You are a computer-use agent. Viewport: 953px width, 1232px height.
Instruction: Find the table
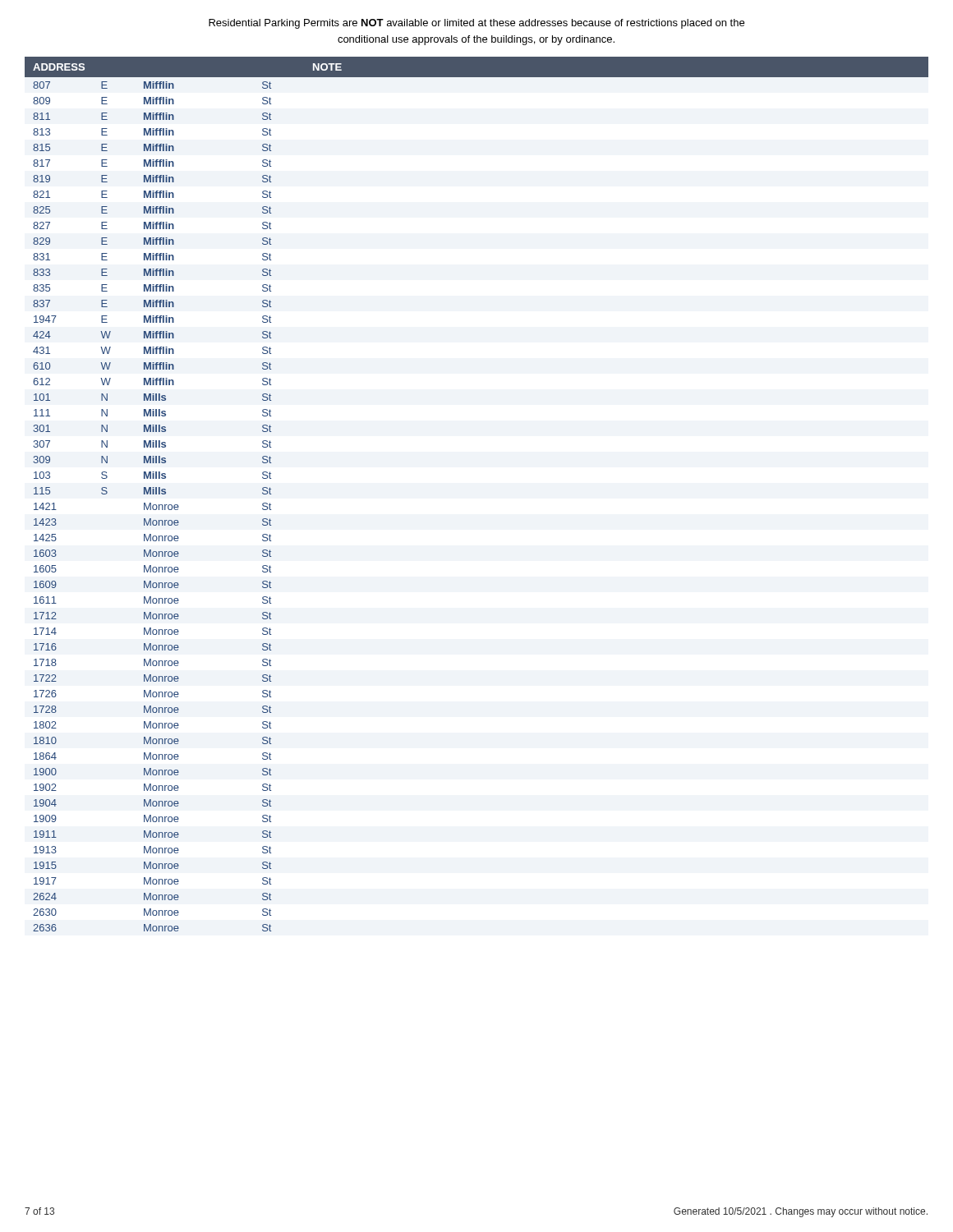pyautogui.click(x=476, y=496)
